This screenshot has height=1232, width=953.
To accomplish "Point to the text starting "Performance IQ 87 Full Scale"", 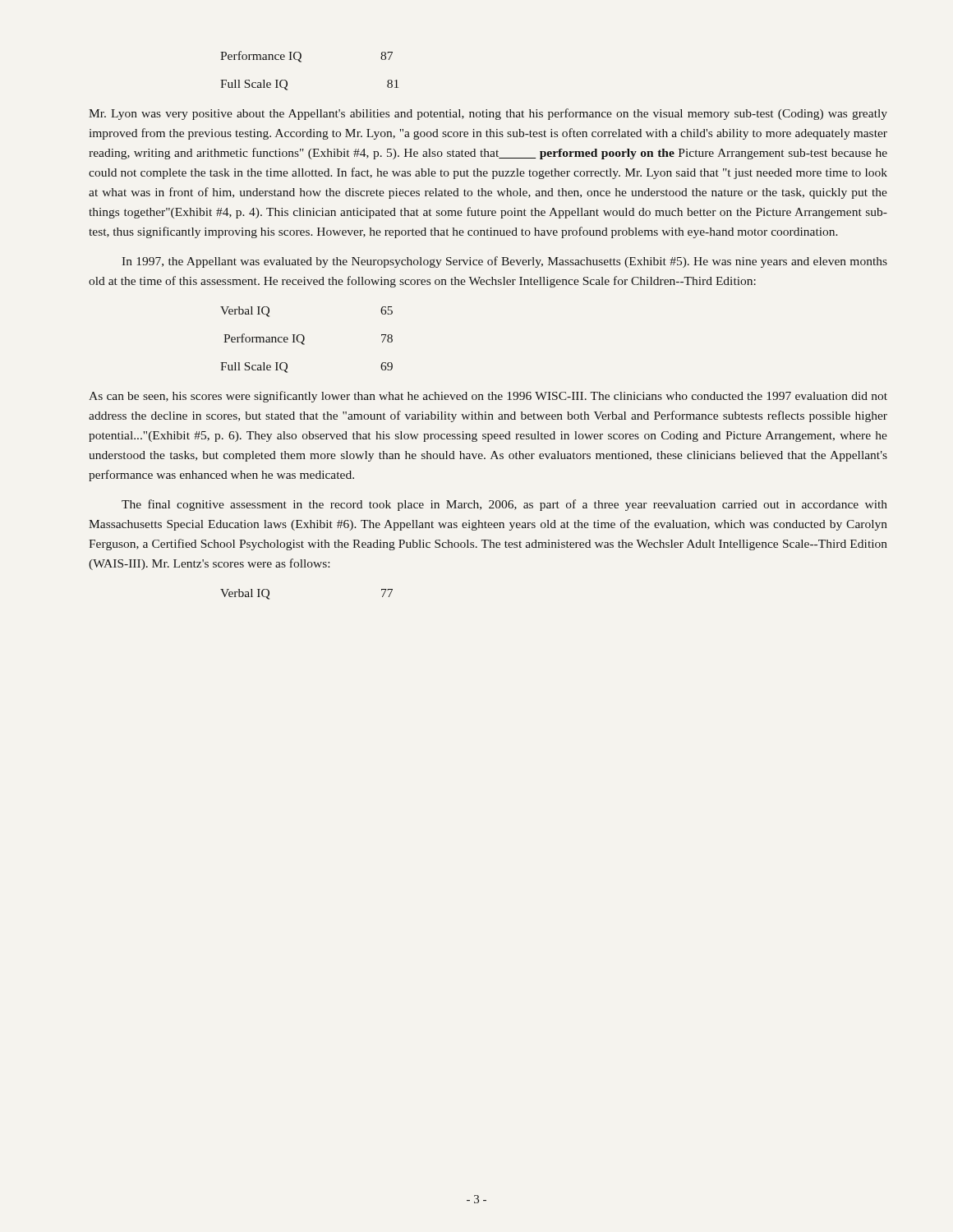I will pyautogui.click(x=254, y=56).
